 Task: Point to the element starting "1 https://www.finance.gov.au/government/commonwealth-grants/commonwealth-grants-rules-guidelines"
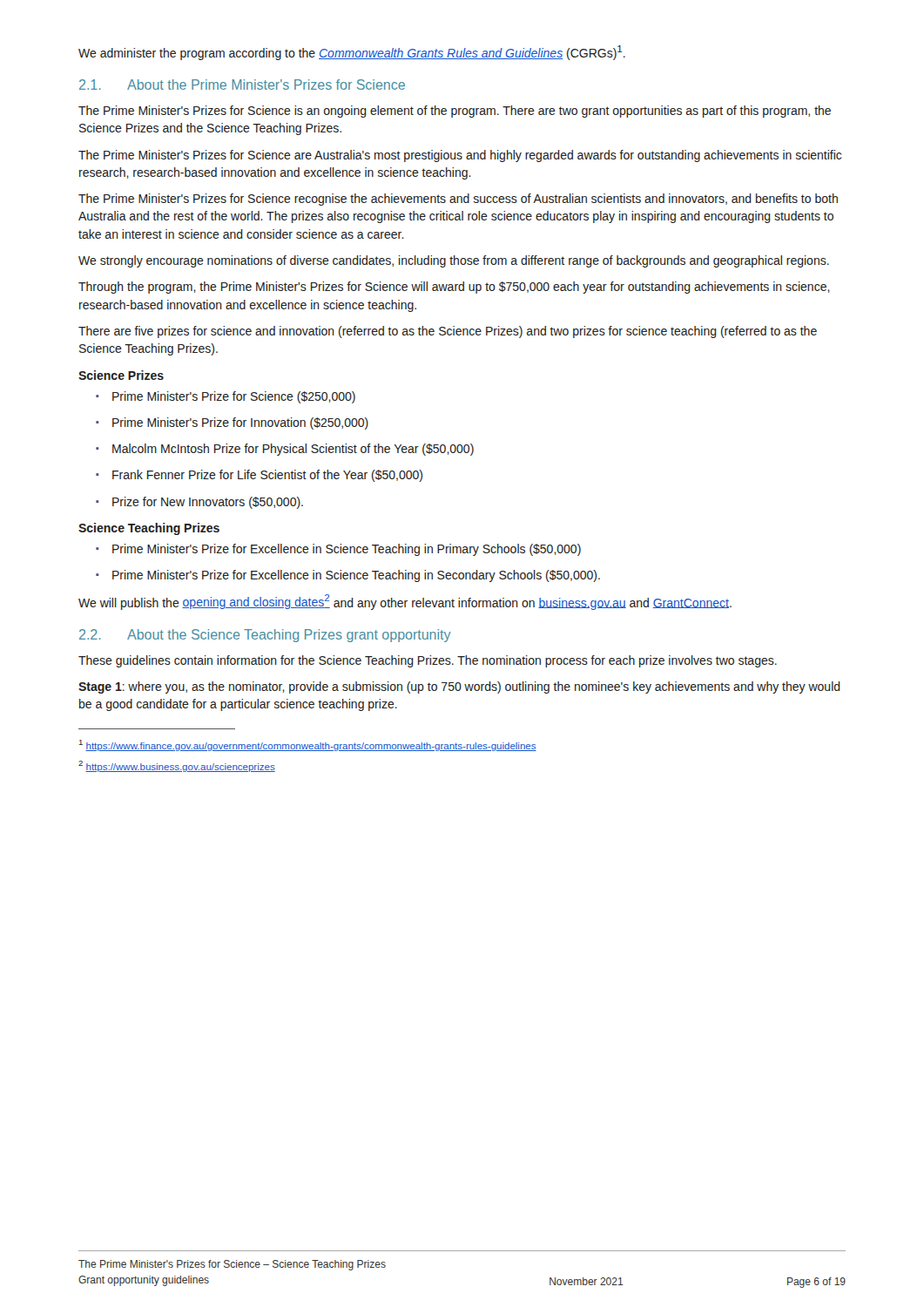point(307,744)
